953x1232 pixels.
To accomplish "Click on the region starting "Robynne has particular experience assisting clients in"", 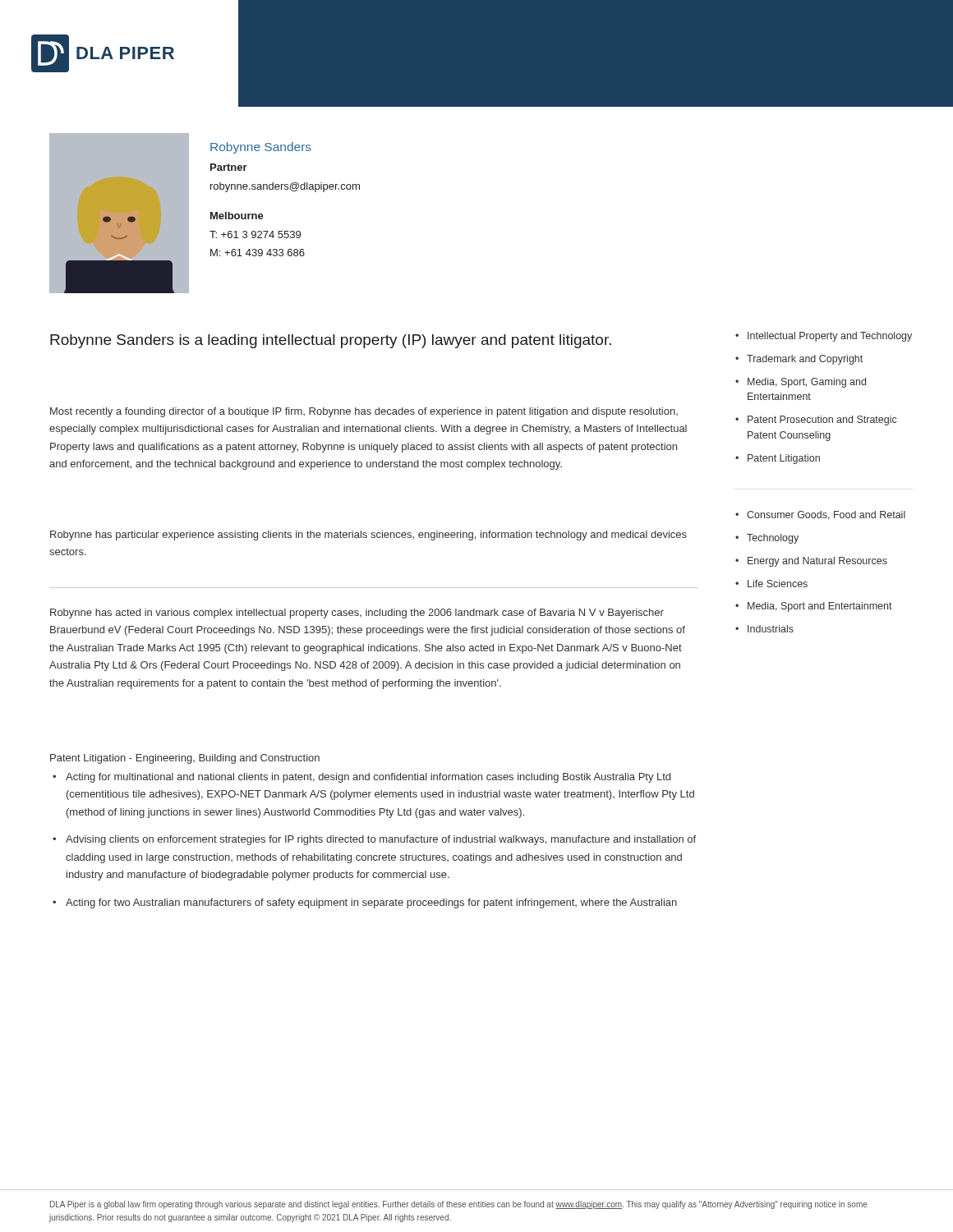I will click(x=374, y=543).
